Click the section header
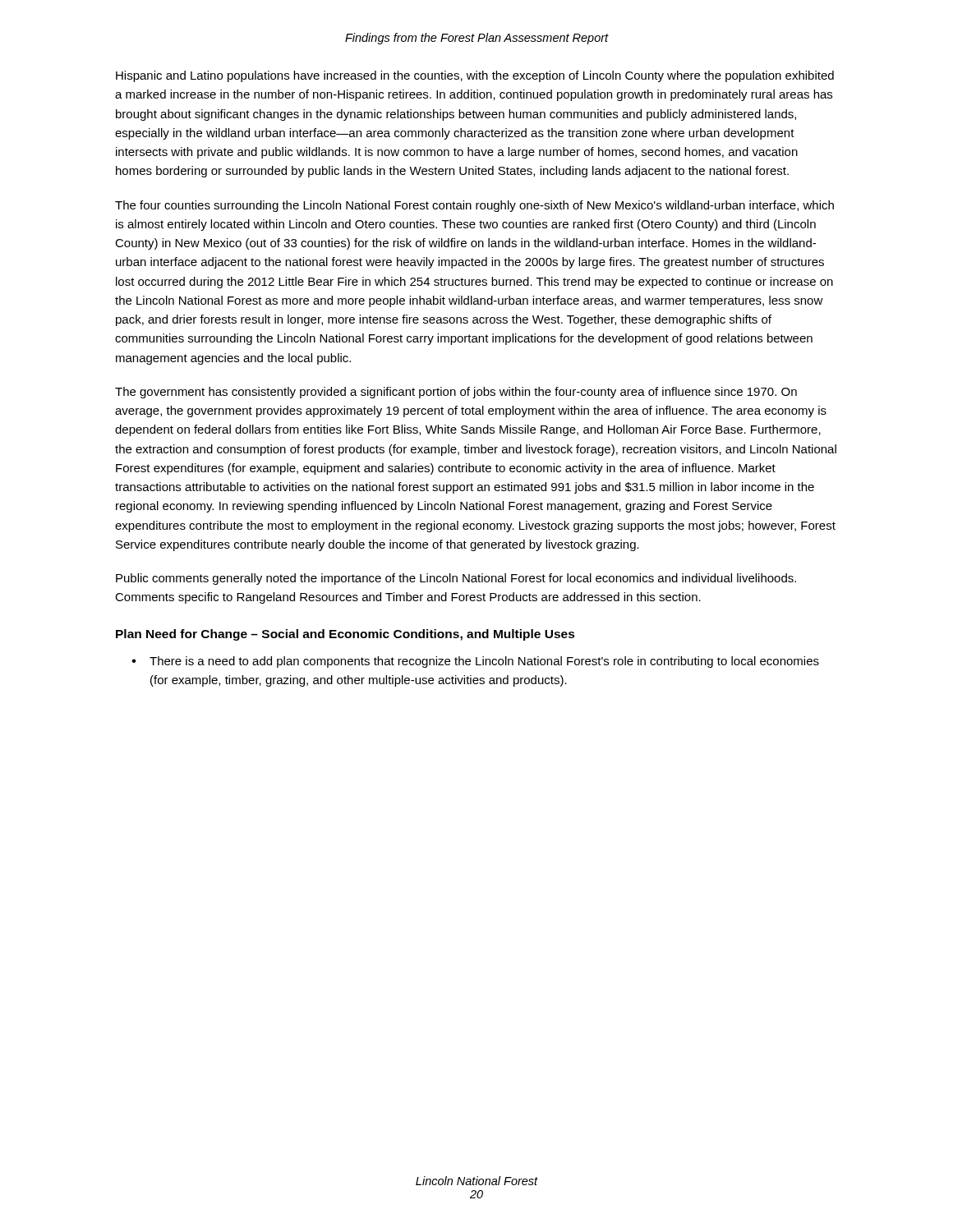Viewport: 953px width, 1232px height. tap(345, 633)
